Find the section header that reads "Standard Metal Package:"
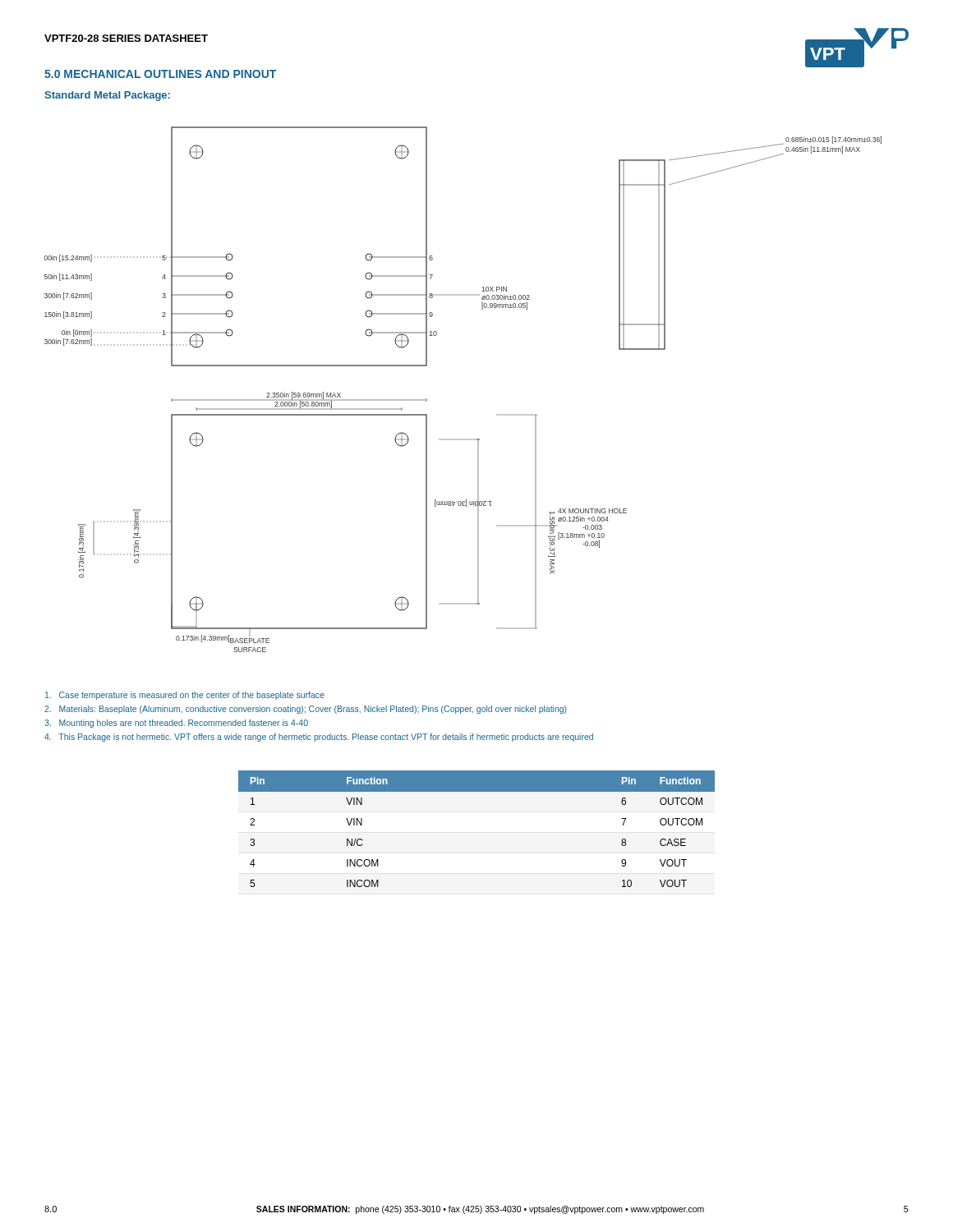This screenshot has height=1232, width=953. (x=108, y=95)
